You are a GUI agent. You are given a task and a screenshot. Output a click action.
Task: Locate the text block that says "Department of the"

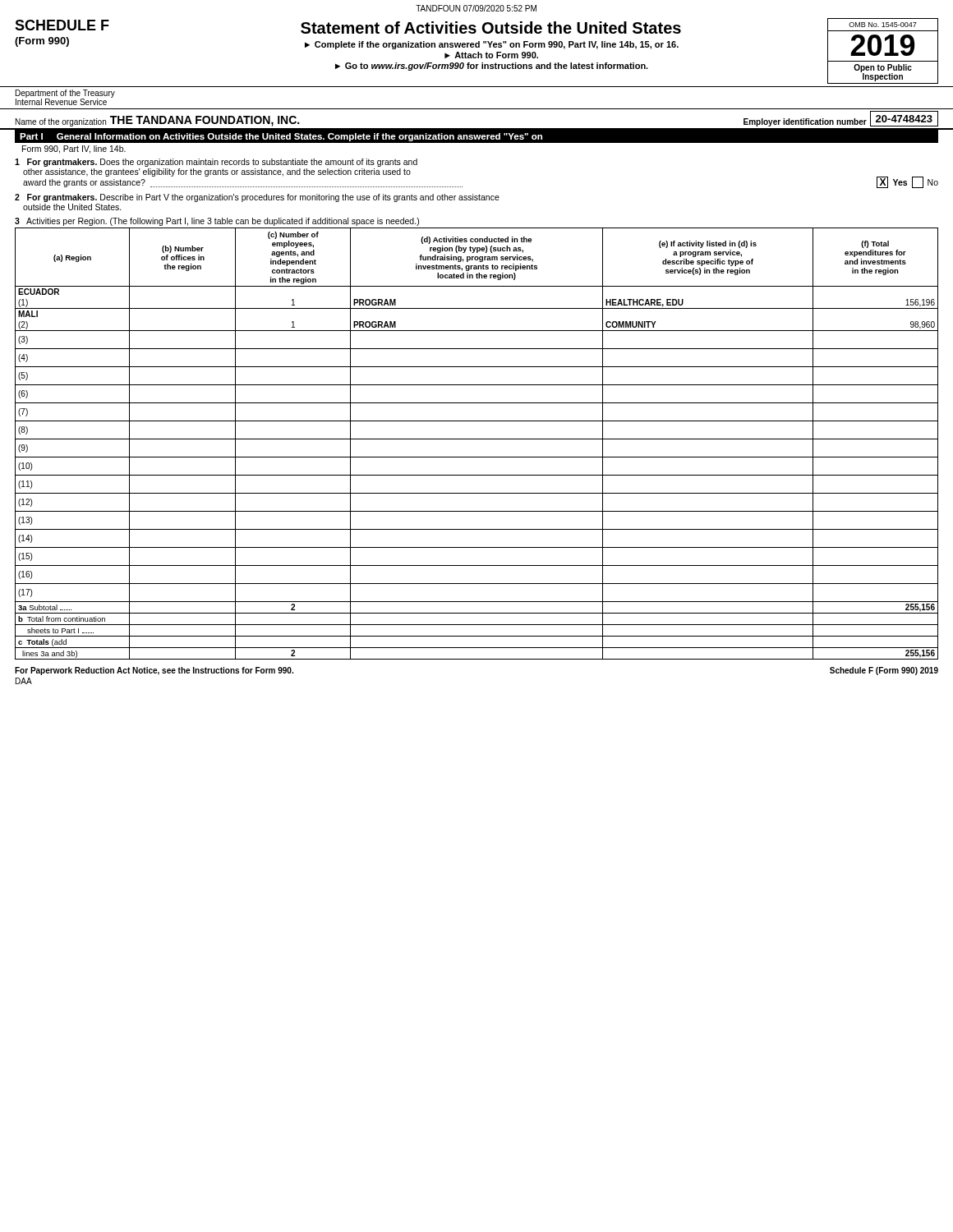click(65, 98)
